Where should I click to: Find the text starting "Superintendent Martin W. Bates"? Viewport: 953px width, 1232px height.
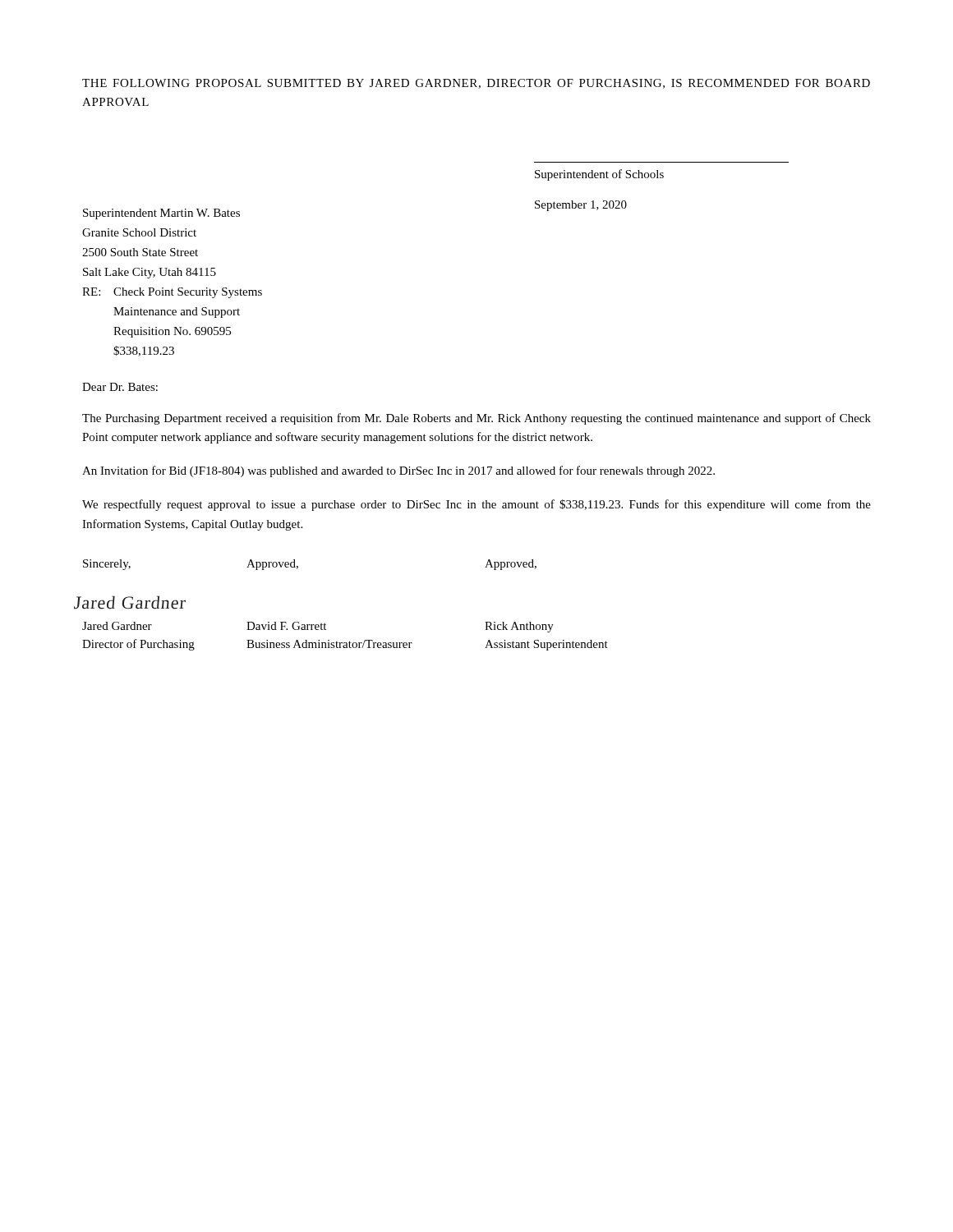click(x=161, y=242)
